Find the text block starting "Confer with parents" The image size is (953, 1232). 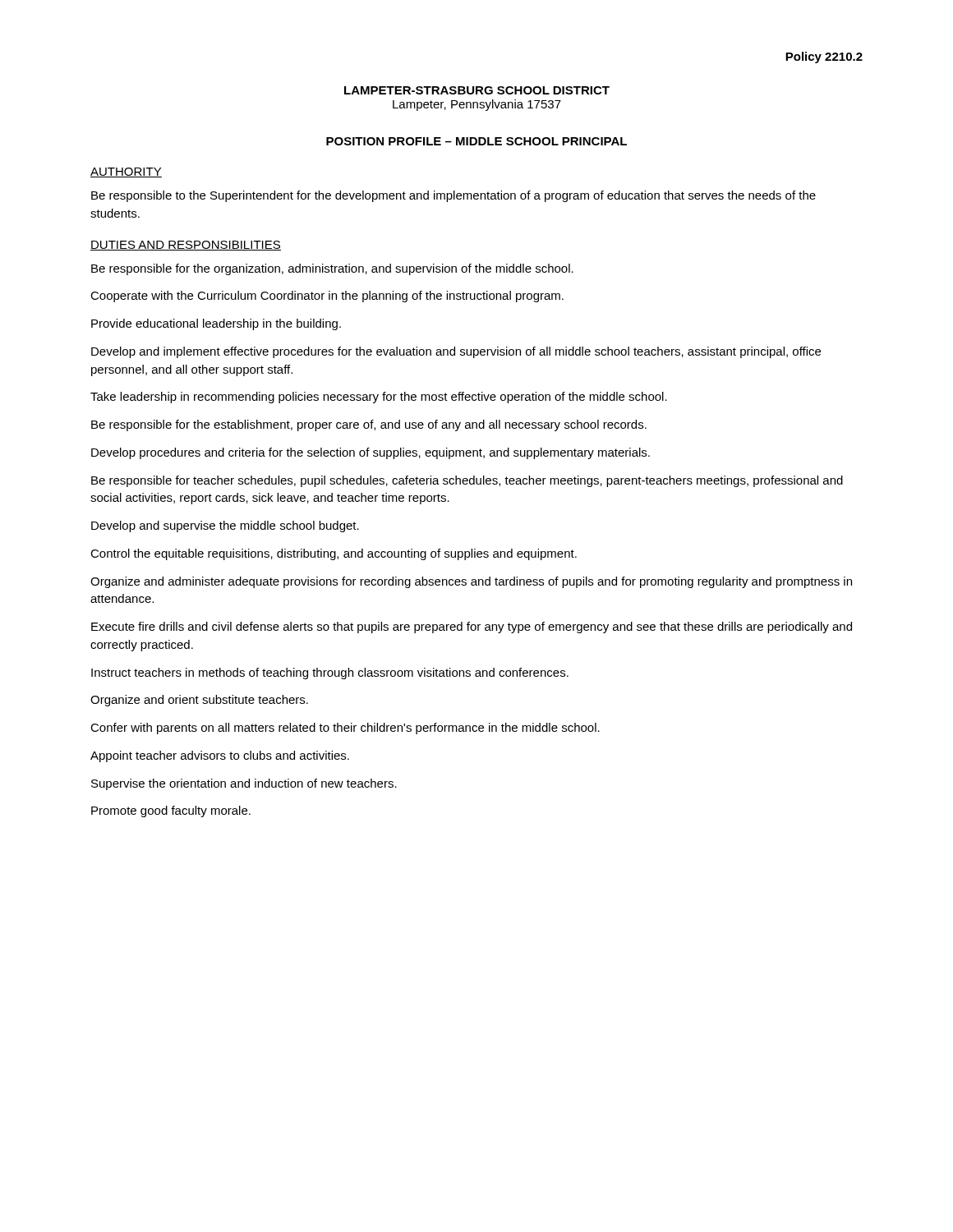click(345, 727)
